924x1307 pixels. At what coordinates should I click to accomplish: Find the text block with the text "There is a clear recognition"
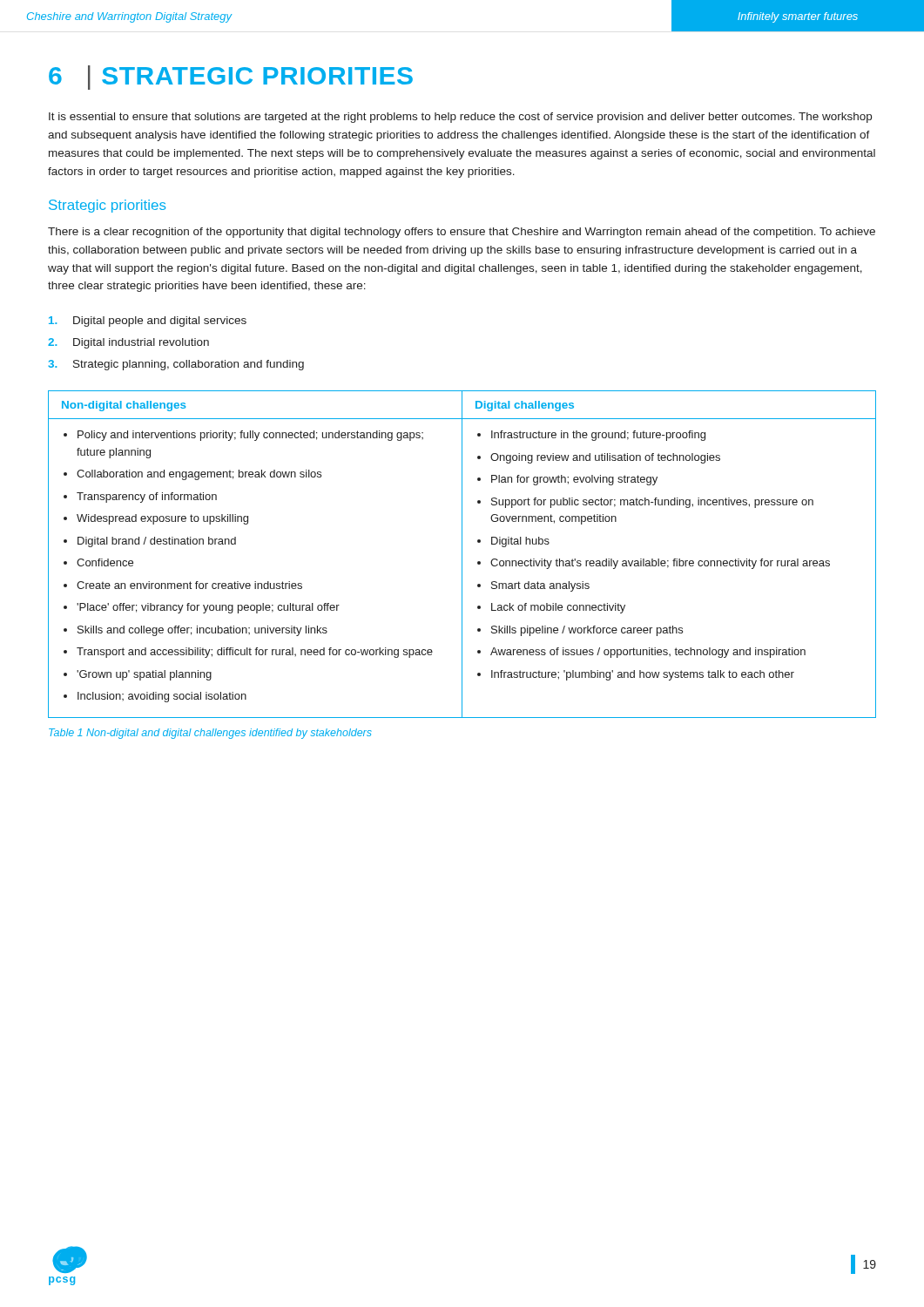click(462, 258)
